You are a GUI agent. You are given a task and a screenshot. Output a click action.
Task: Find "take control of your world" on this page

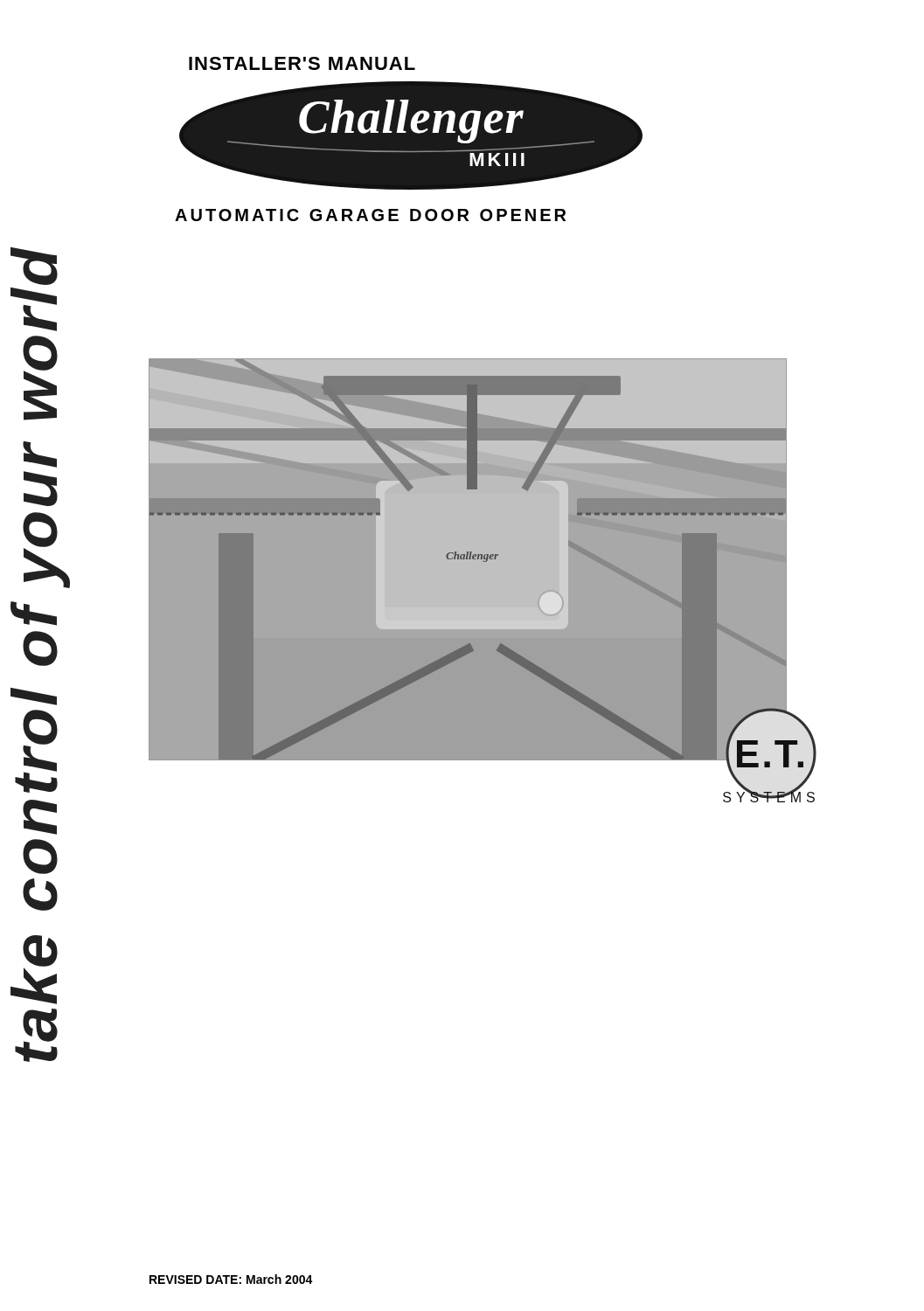click(35, 656)
